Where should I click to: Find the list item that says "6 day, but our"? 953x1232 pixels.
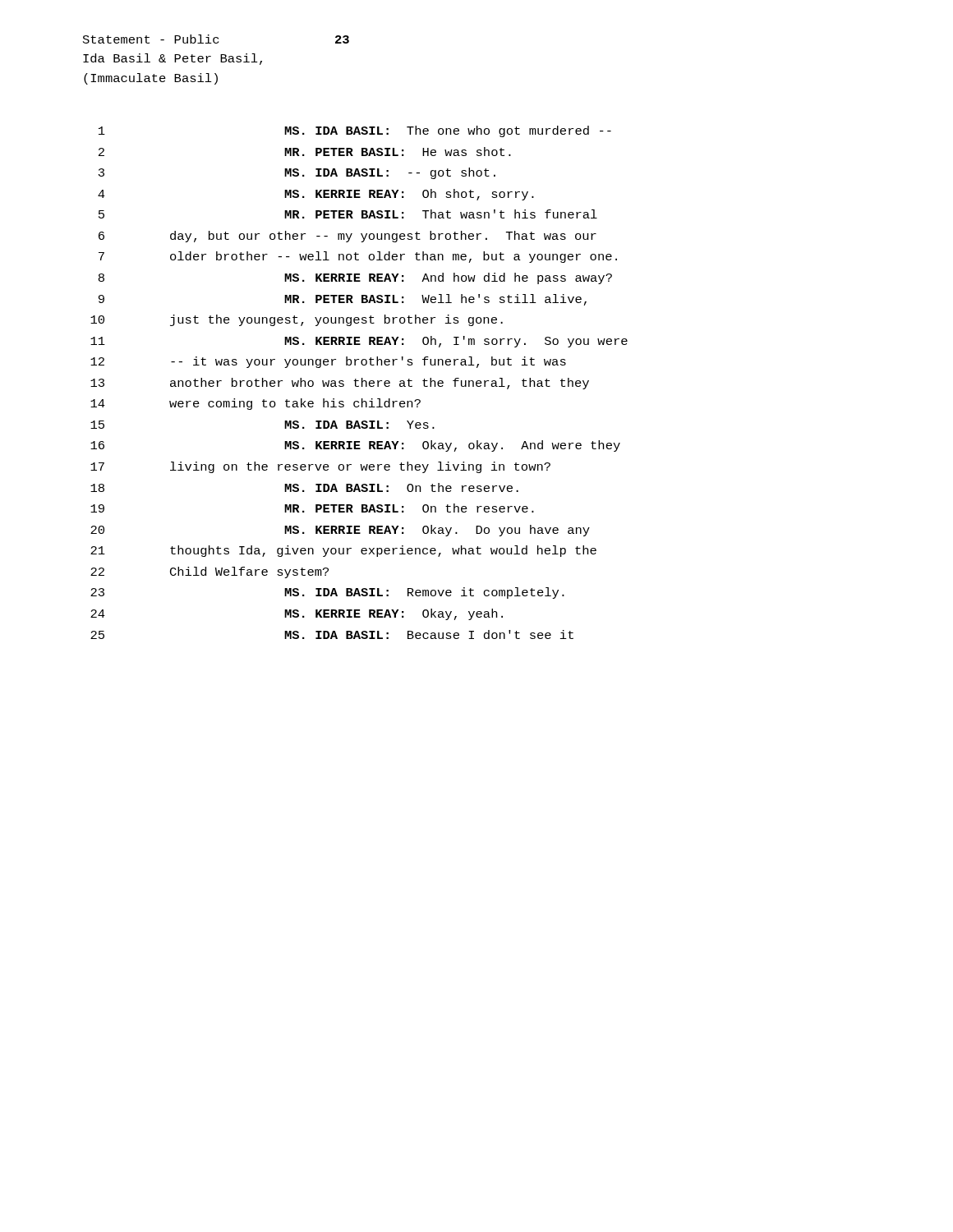point(476,237)
